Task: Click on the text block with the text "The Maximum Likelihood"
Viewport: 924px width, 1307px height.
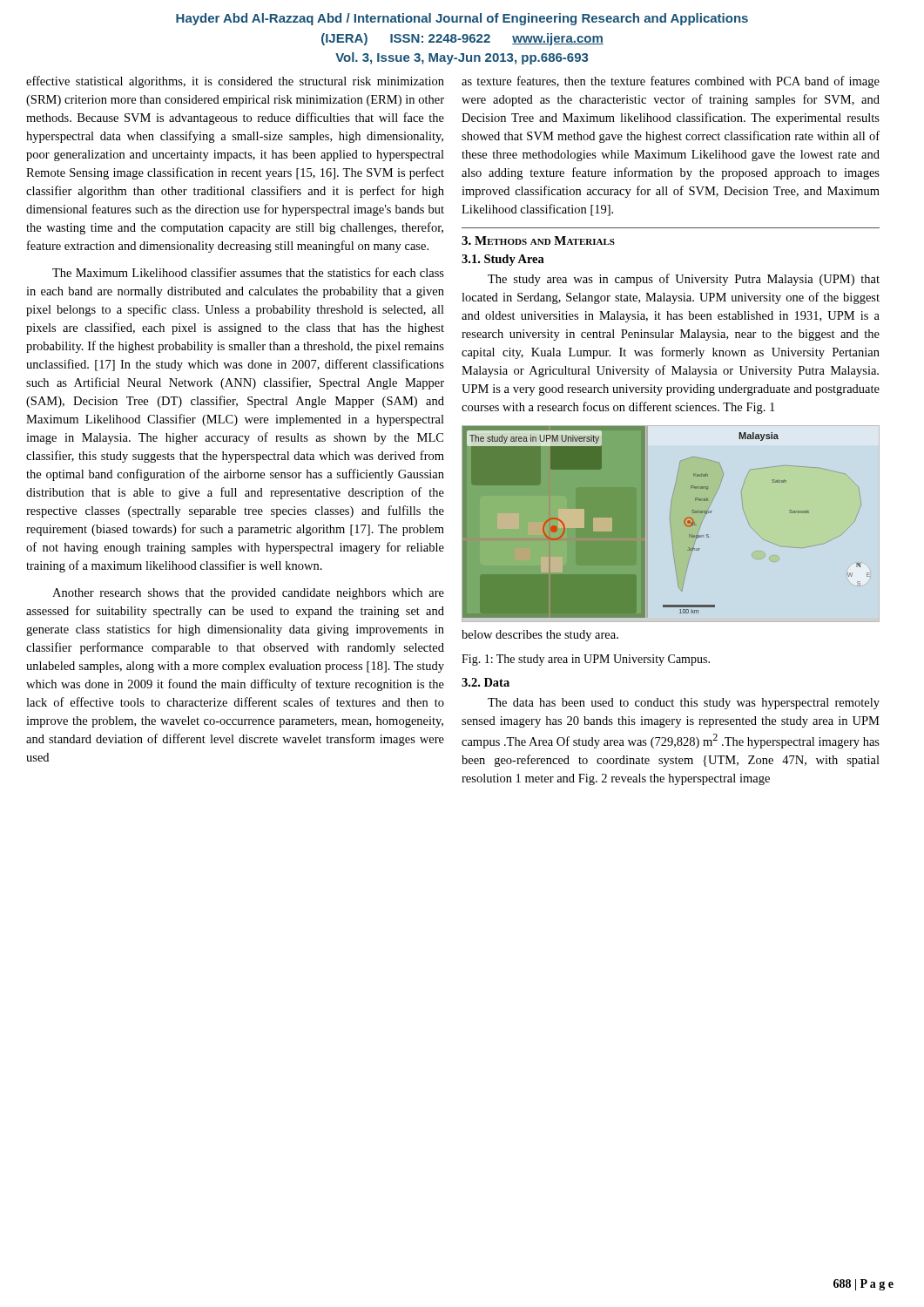Action: [235, 419]
